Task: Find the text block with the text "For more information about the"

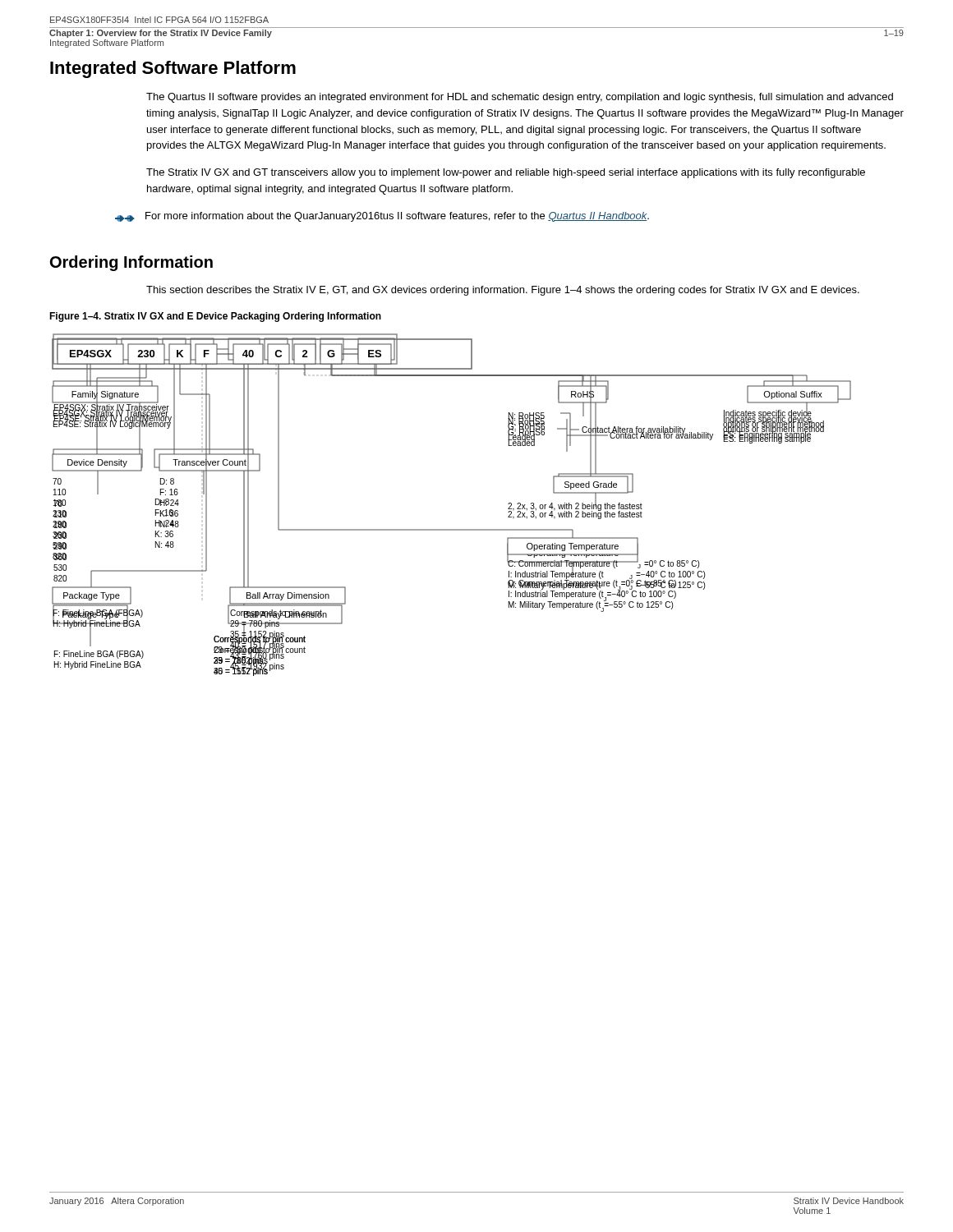Action: 382,218
